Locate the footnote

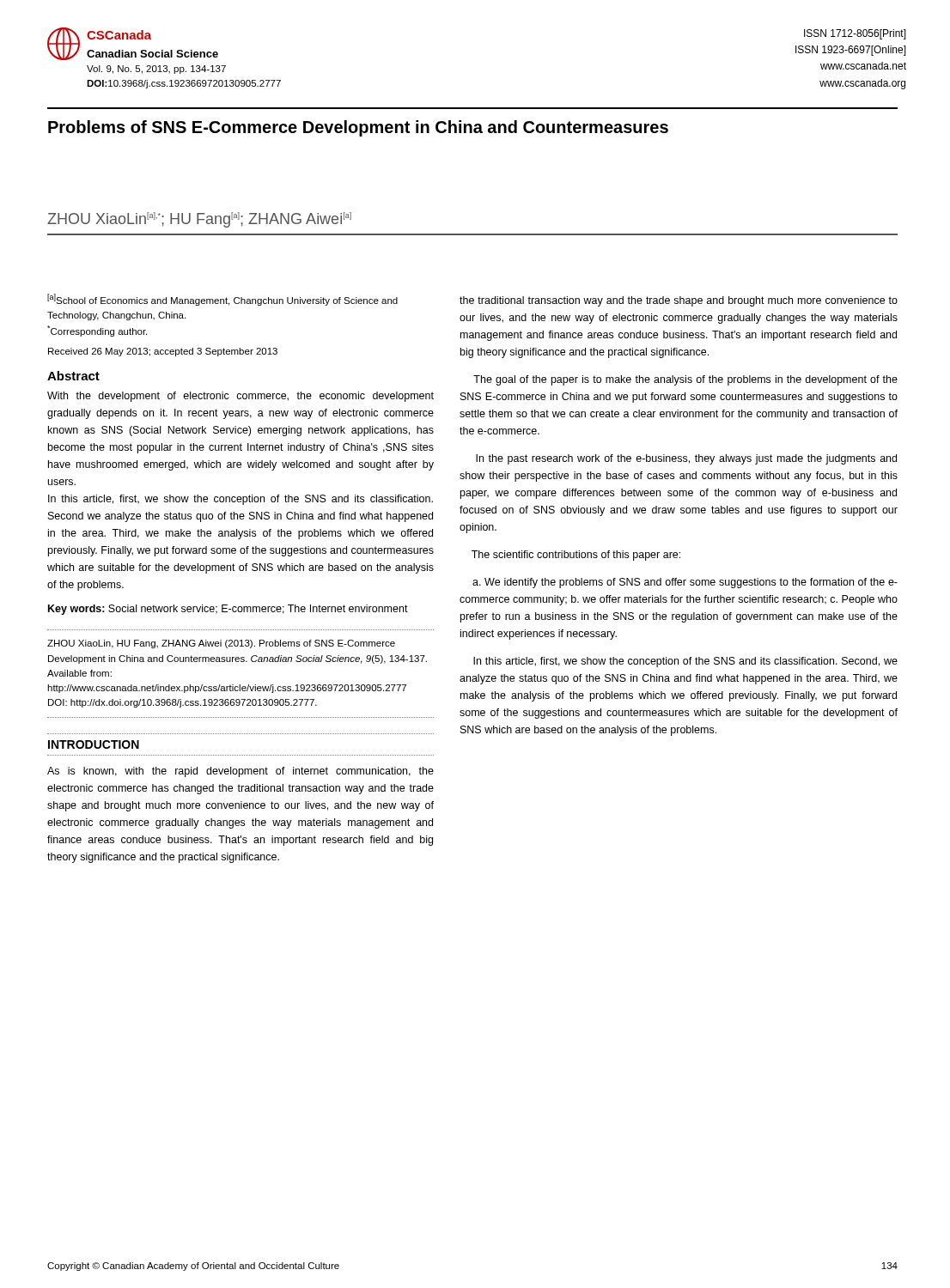pos(223,315)
